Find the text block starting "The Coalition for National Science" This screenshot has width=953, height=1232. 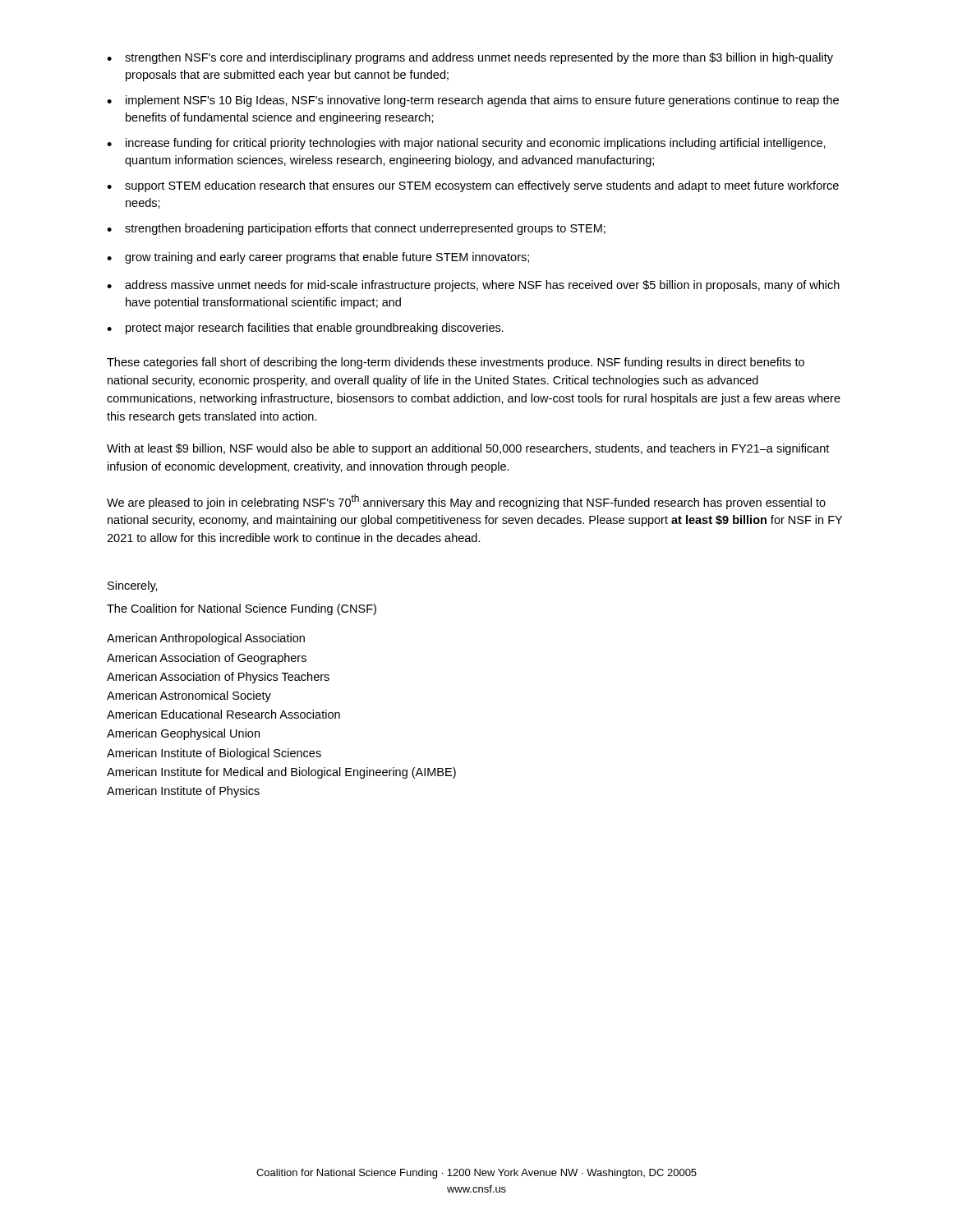pyautogui.click(x=242, y=608)
